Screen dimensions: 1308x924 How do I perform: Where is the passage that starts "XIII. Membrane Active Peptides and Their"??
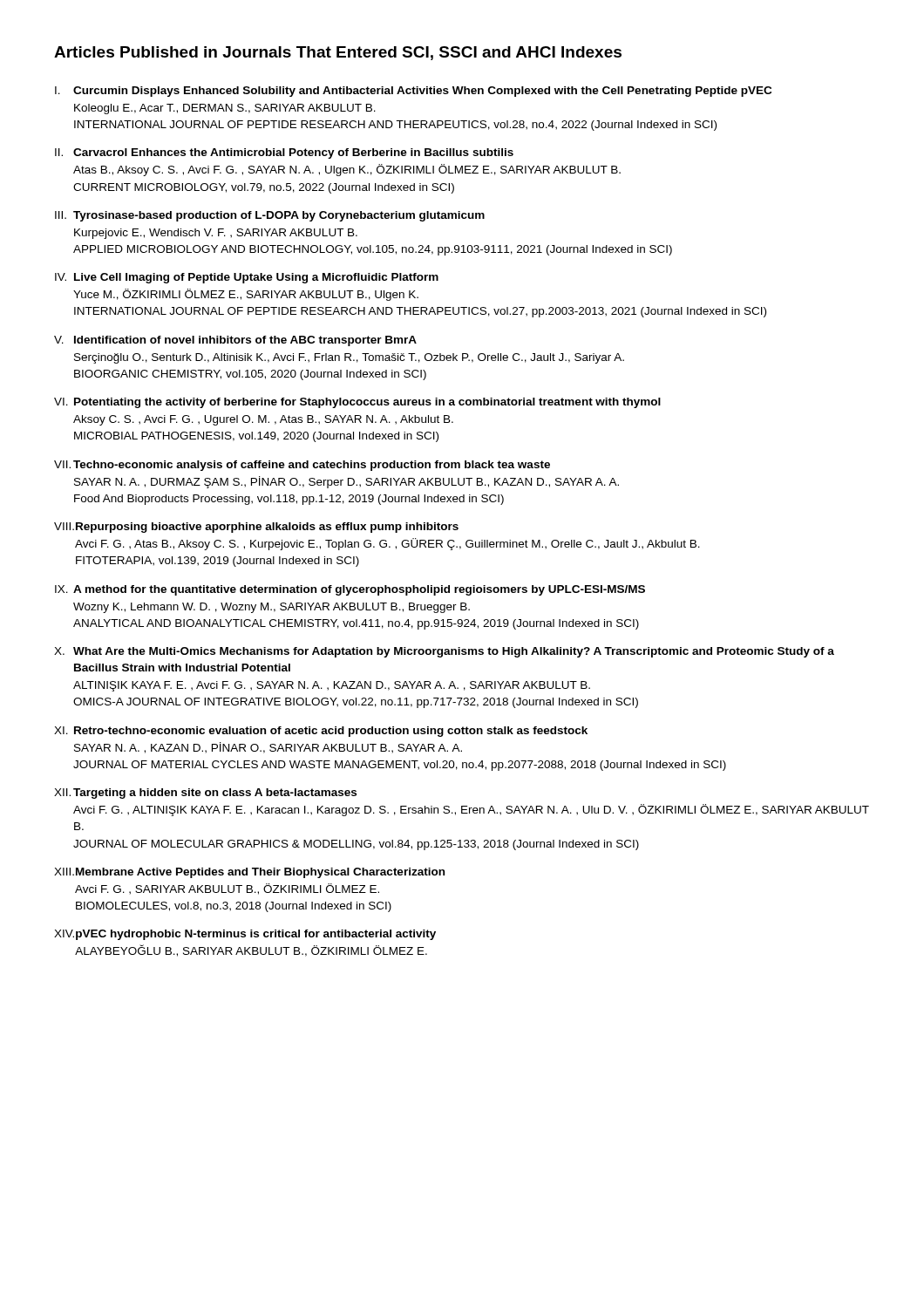click(x=249, y=873)
